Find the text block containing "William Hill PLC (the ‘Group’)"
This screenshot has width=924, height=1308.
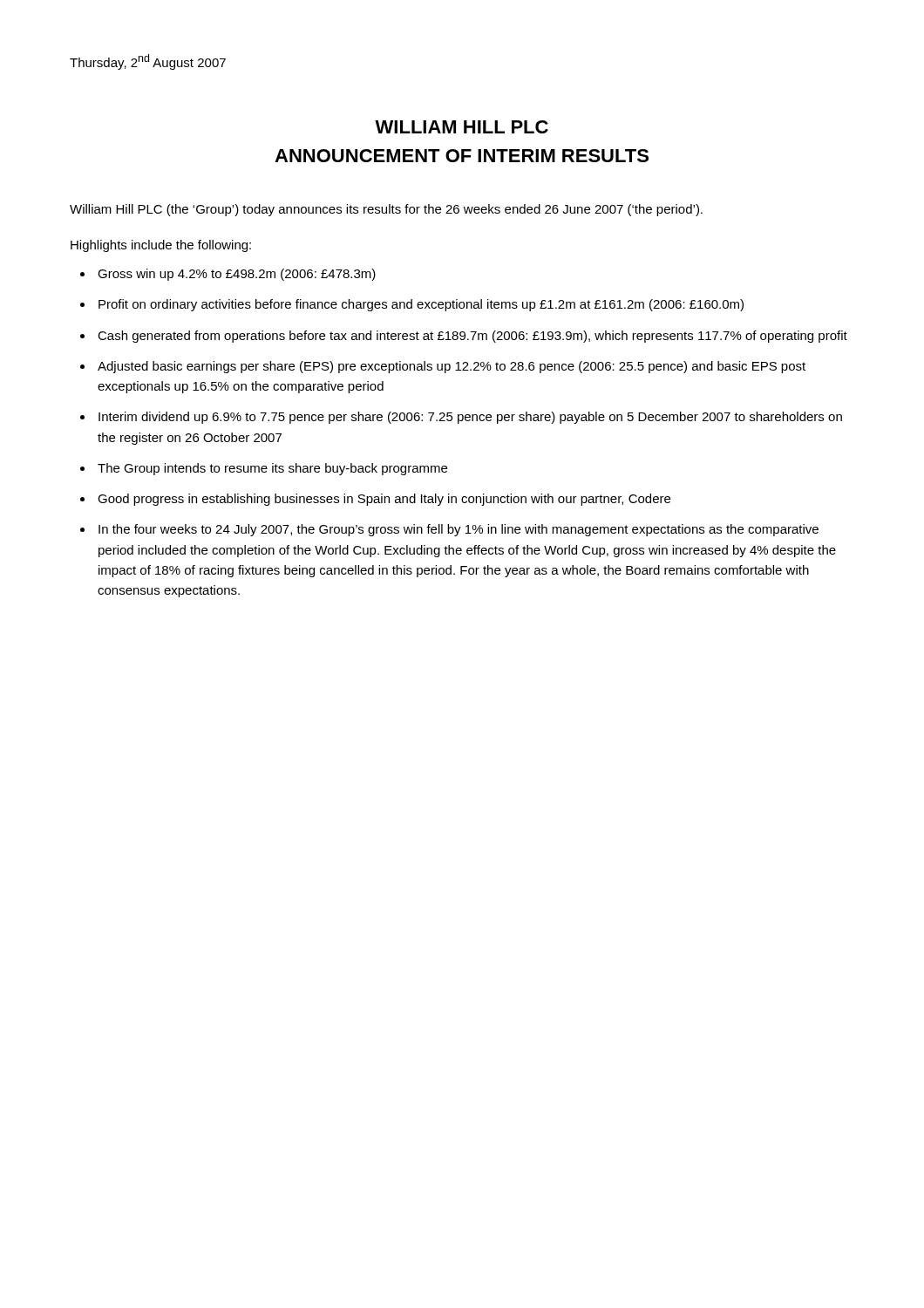(387, 209)
